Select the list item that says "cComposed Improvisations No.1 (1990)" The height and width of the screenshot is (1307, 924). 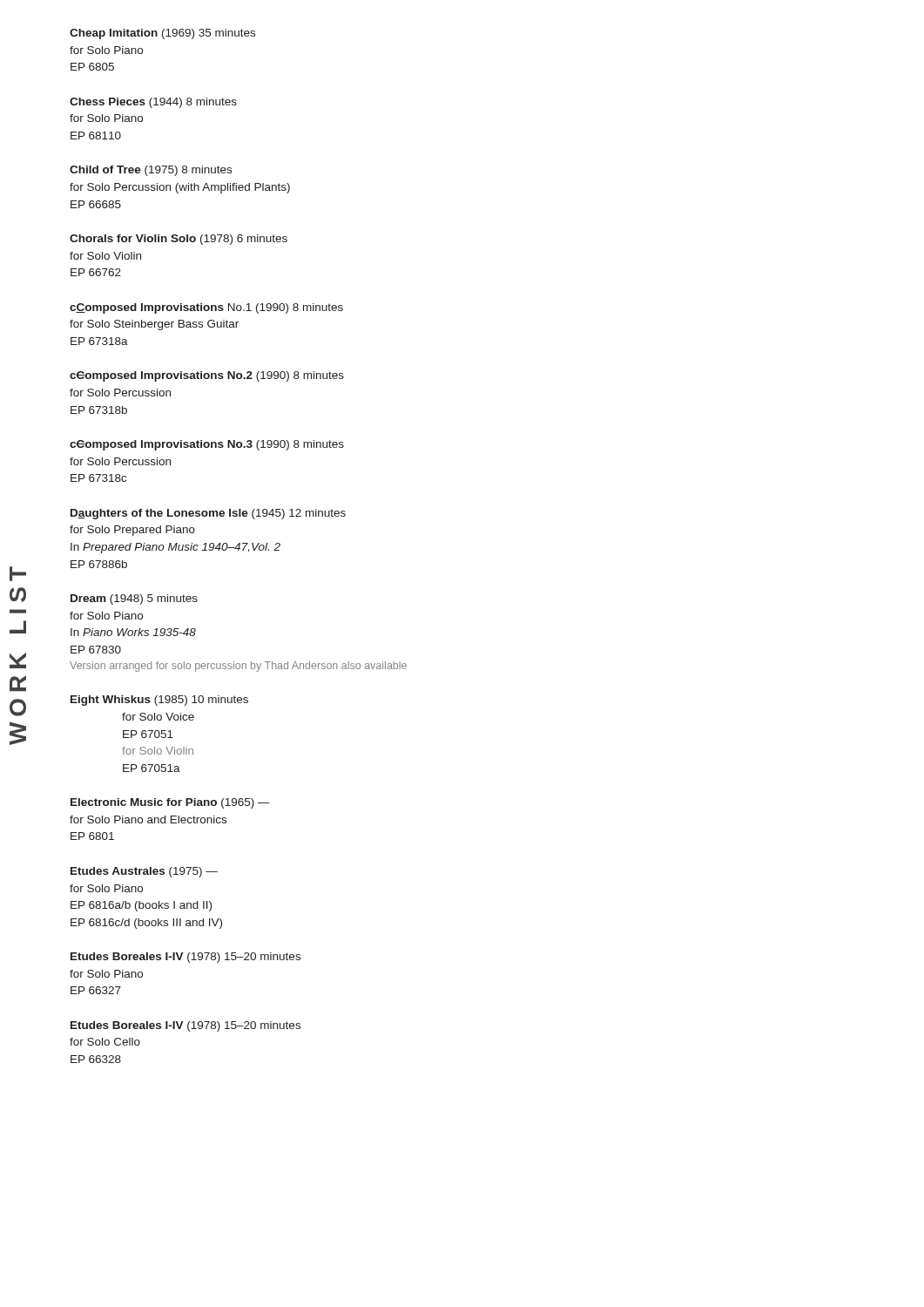(x=206, y=308)
